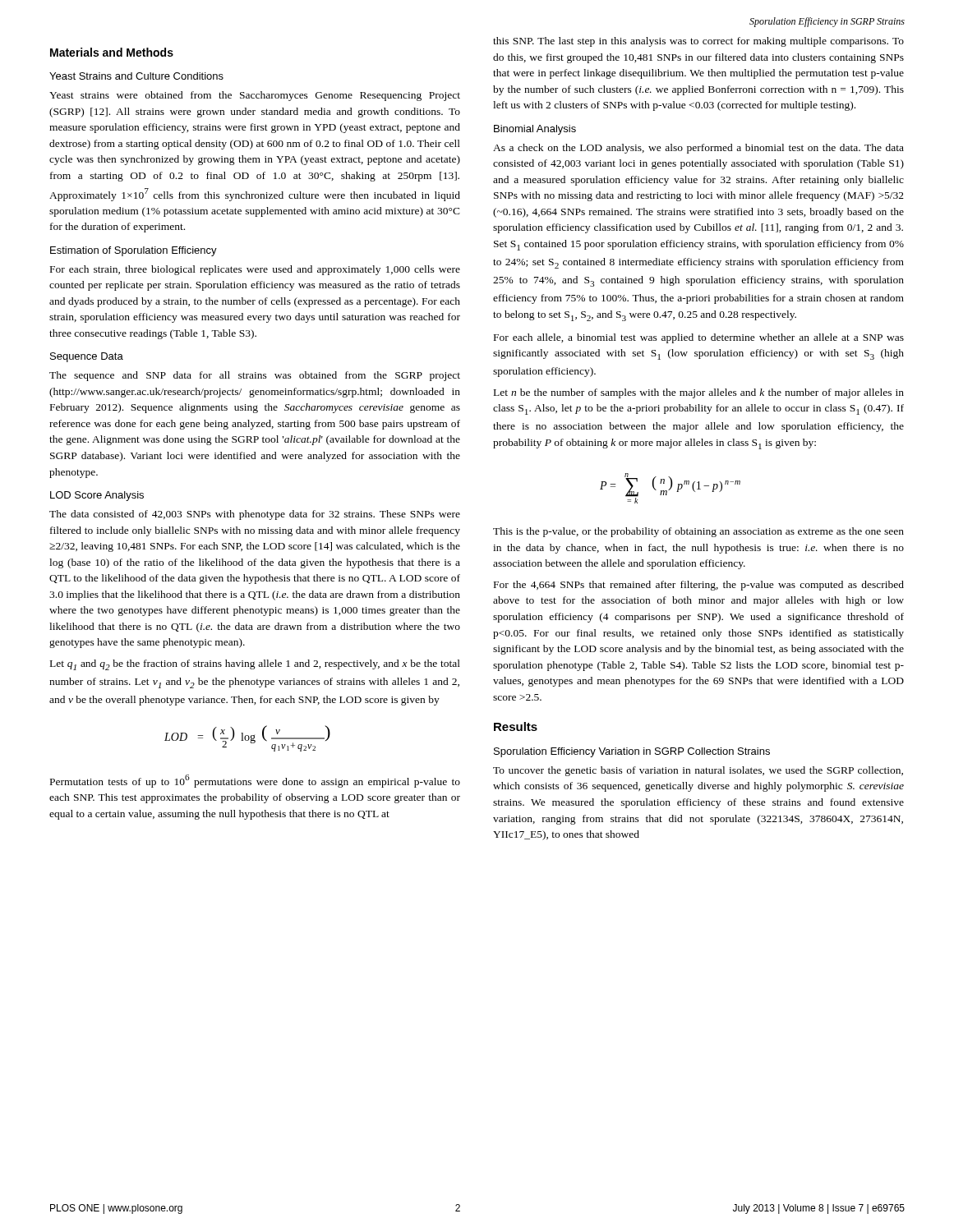Locate the formula that opens with "P = m = k n ∑"
Screen dimensions: 1232x954
click(698, 485)
